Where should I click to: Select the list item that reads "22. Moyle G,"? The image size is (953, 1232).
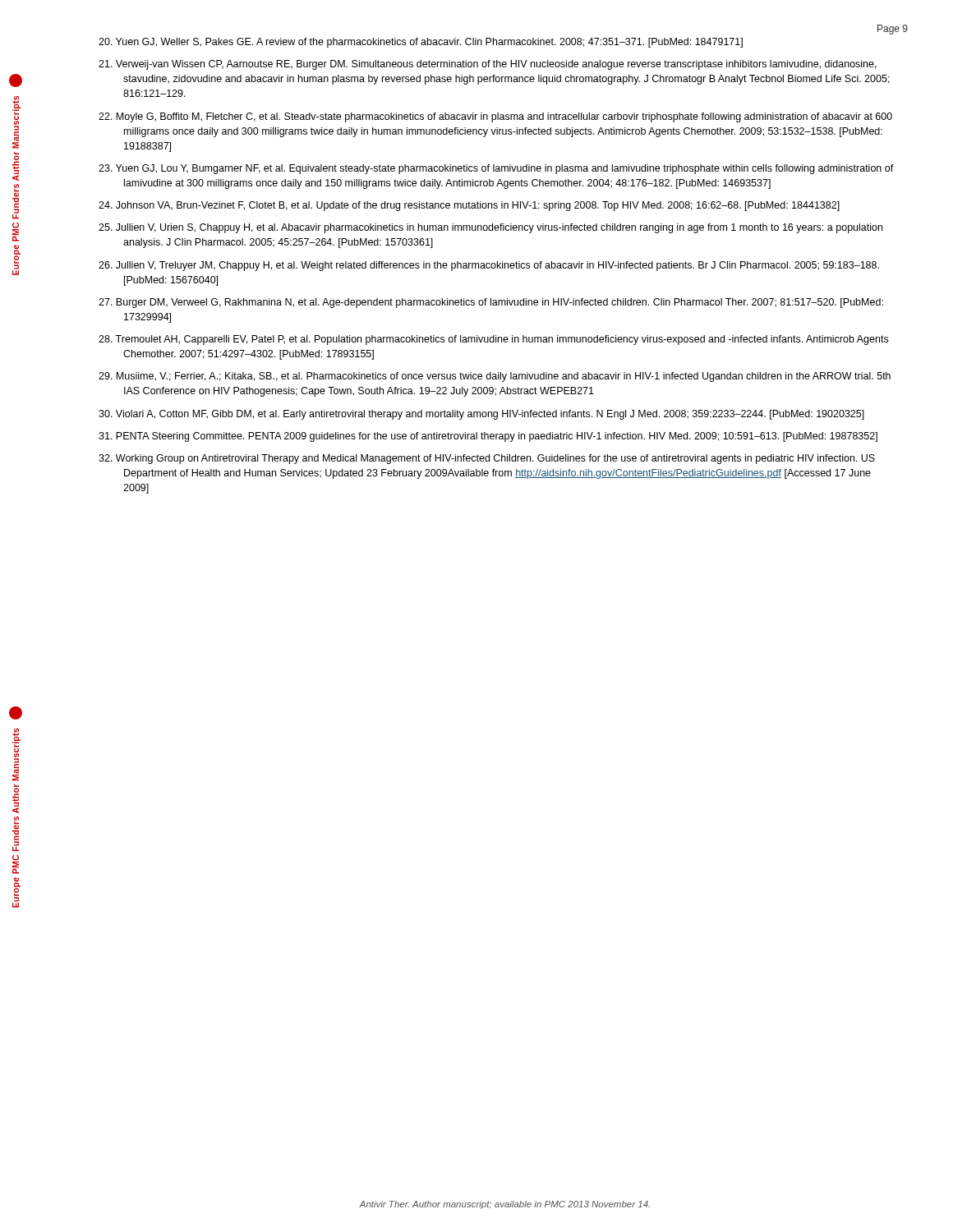[495, 131]
